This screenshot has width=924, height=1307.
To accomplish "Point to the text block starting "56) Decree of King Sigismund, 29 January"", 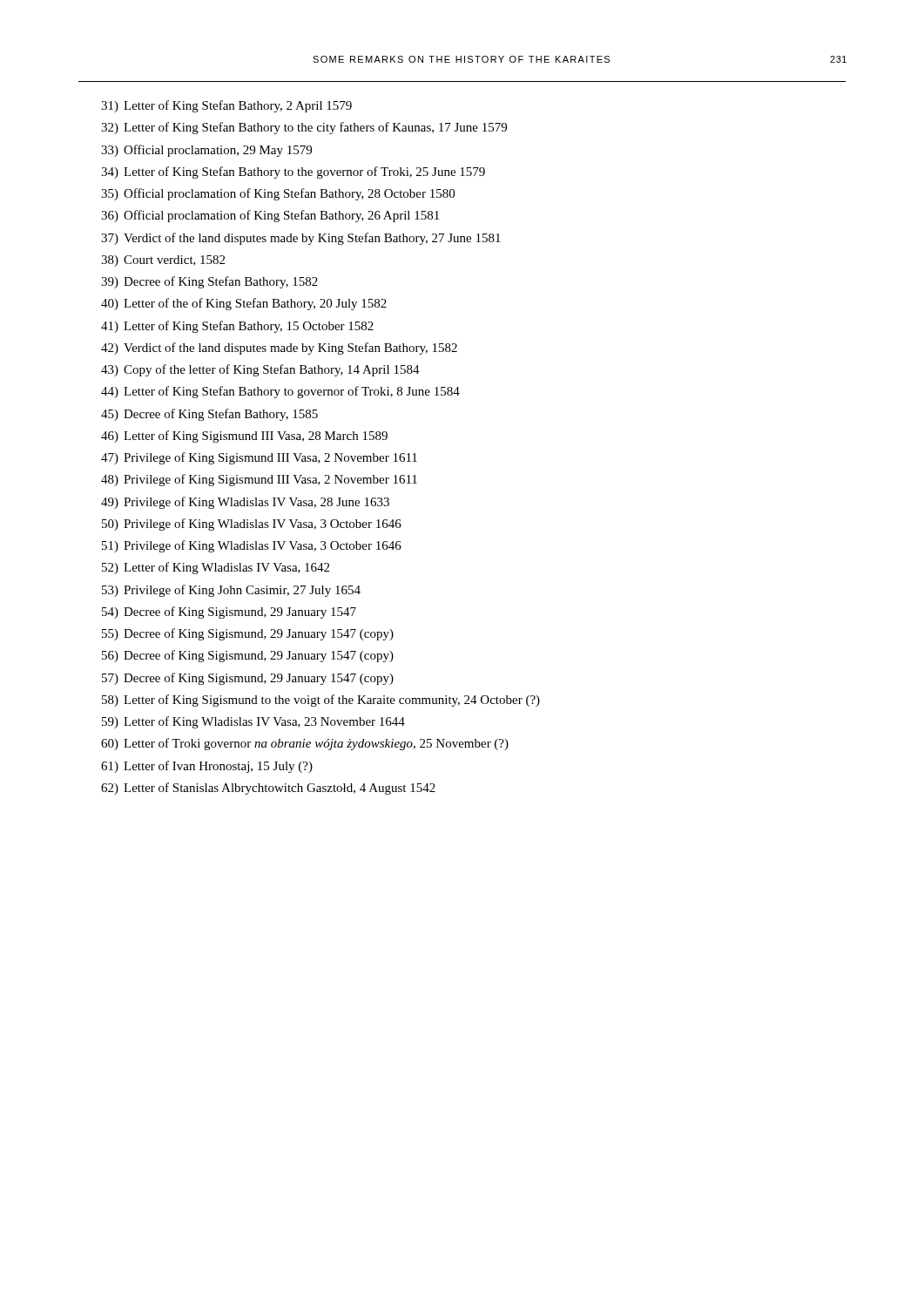I will pyautogui.click(x=248, y=656).
